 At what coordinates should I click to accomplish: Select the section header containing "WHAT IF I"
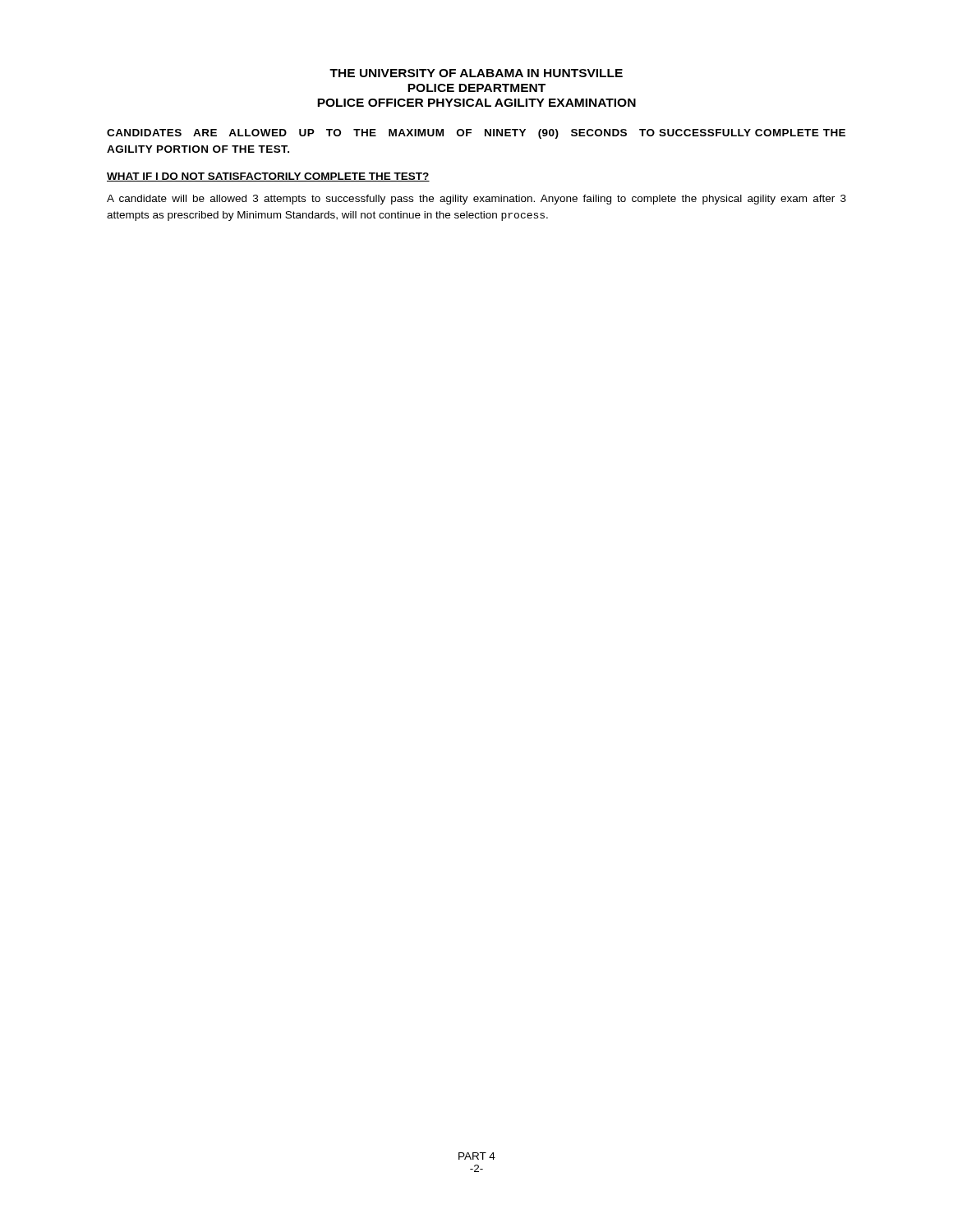[x=268, y=176]
